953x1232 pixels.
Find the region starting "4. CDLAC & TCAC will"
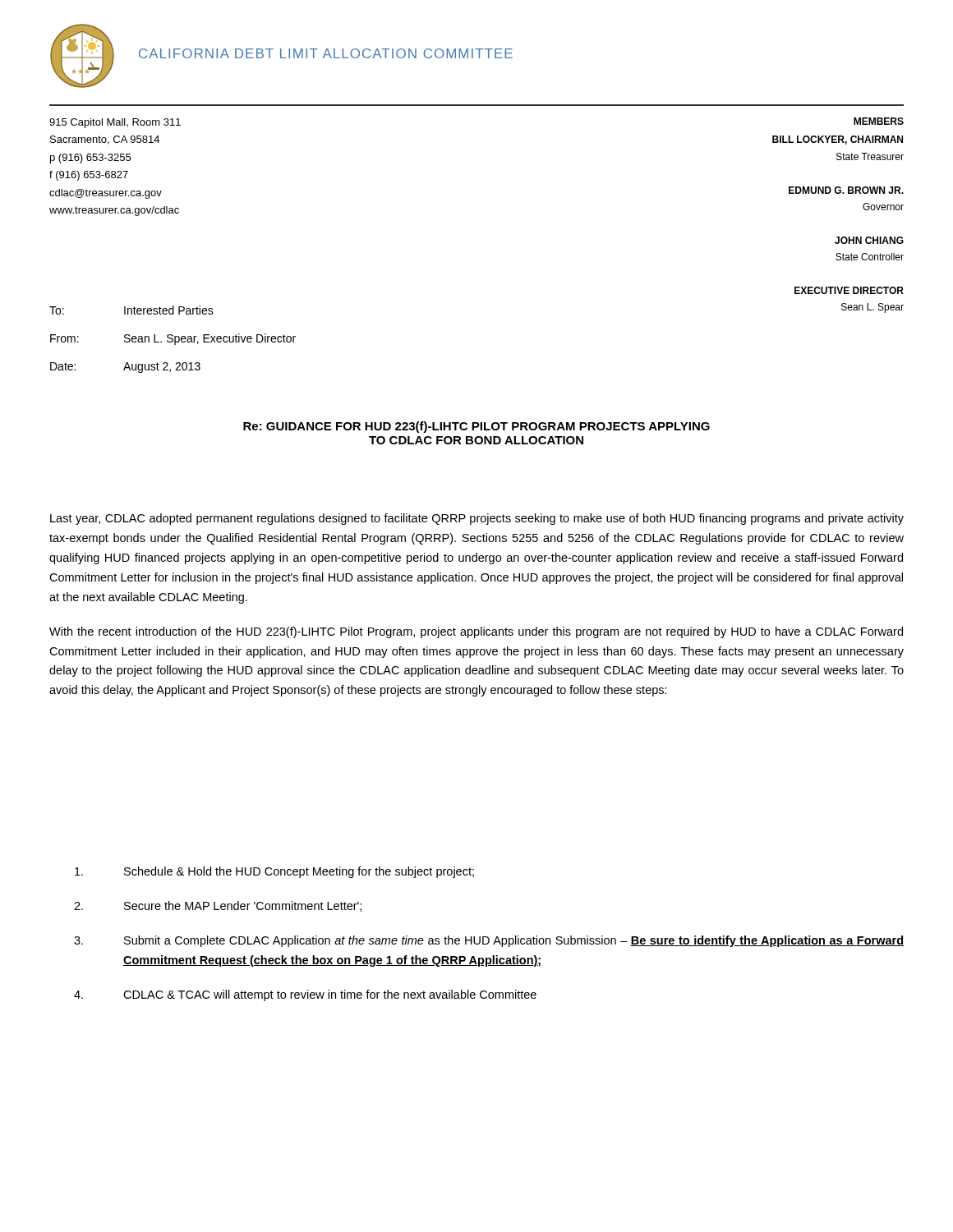click(476, 995)
